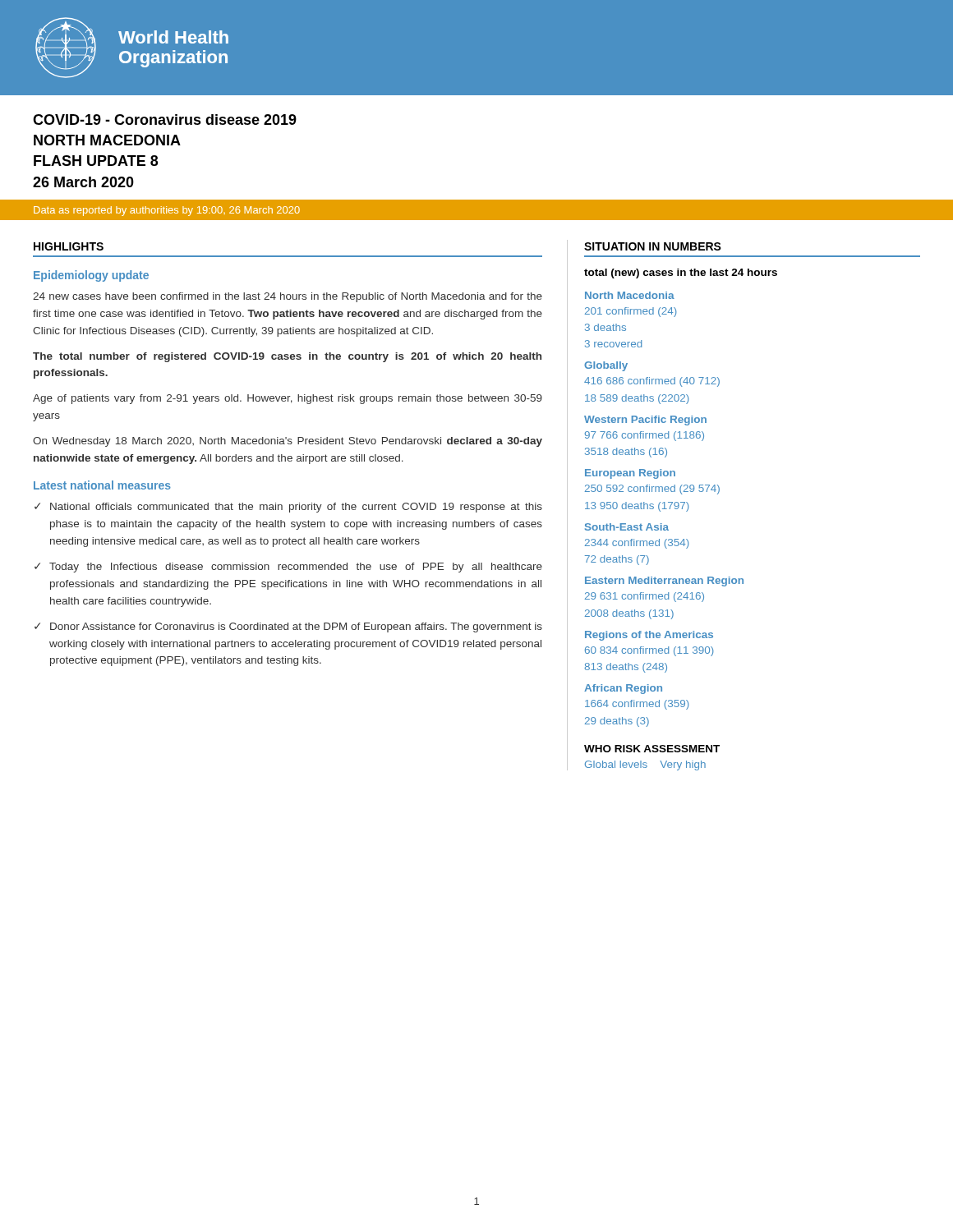Select the region starting "Age of patients vary from 2-91 years old."
This screenshot has height=1232, width=953.
(x=288, y=407)
